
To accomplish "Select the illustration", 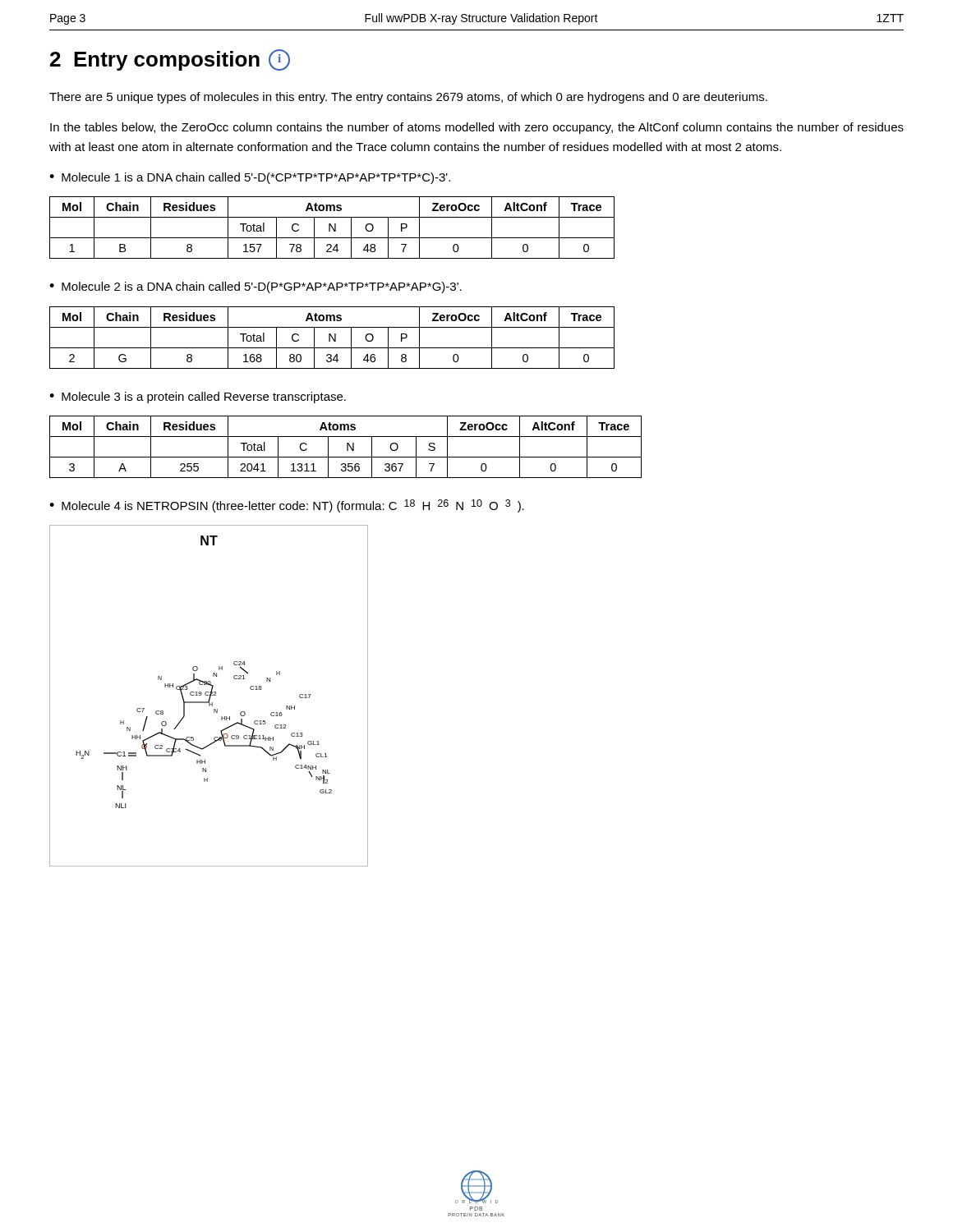I will [476, 696].
